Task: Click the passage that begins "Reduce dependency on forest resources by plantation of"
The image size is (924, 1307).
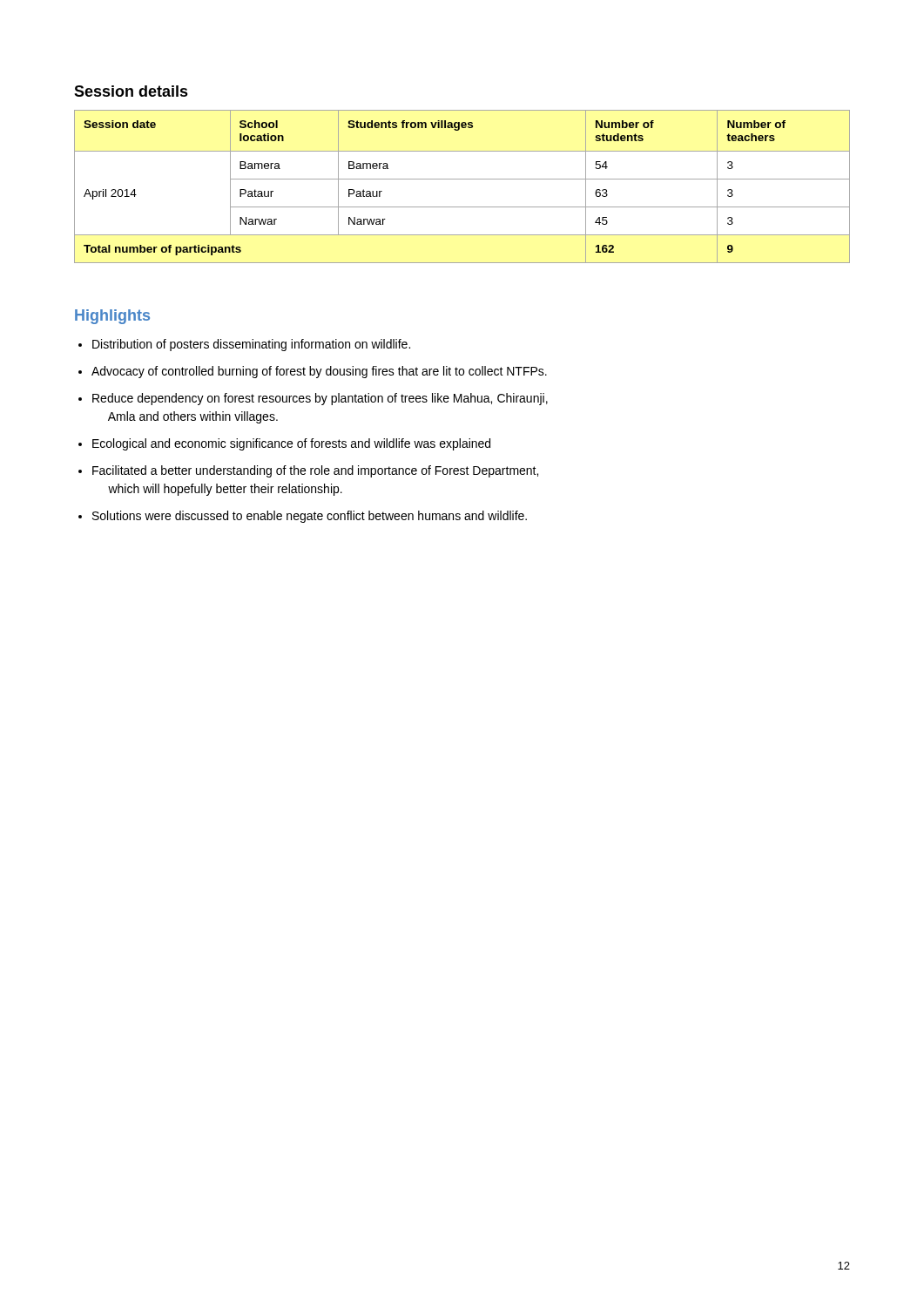Action: (x=320, y=407)
